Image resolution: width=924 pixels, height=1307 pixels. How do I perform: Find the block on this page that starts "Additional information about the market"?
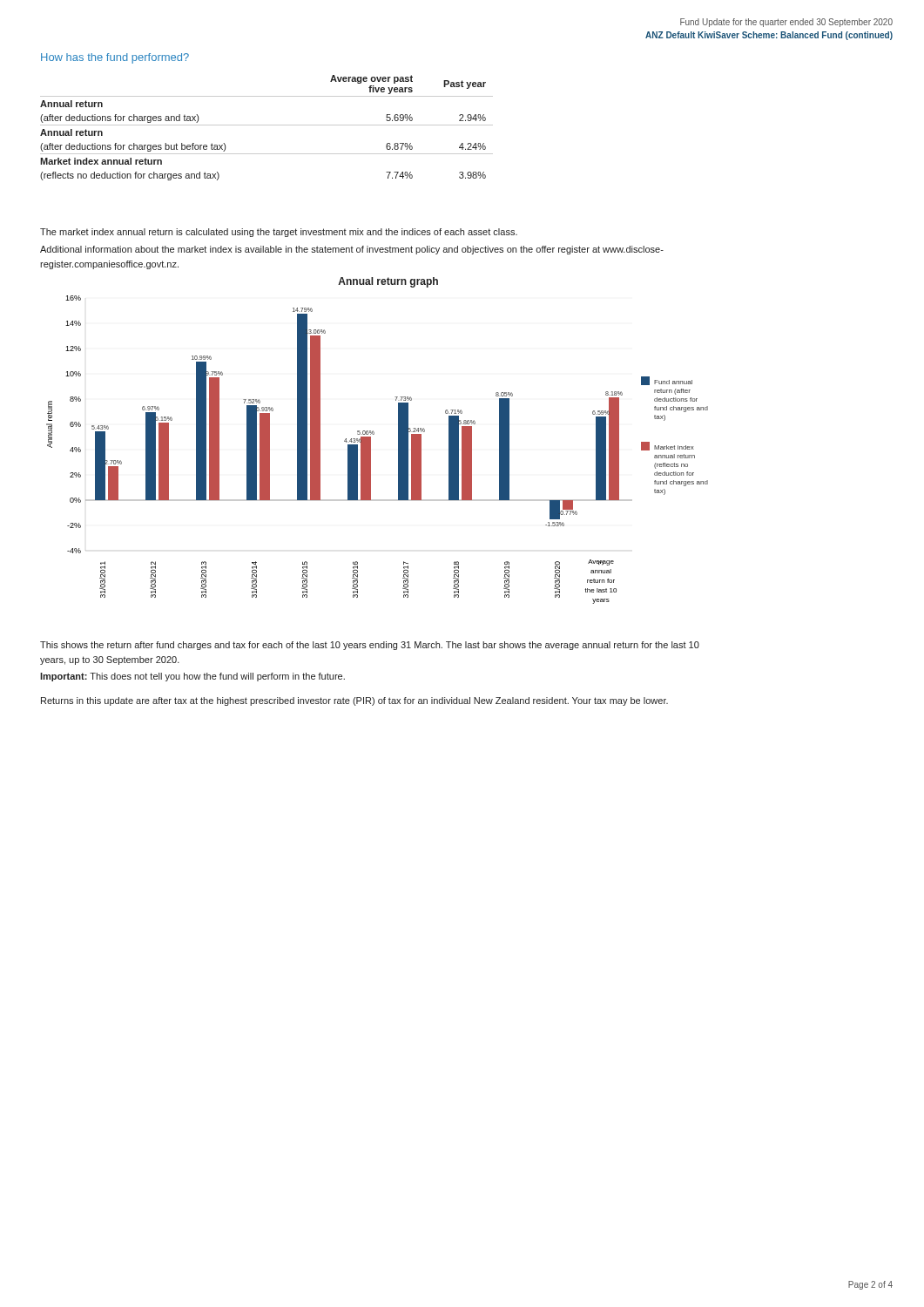(x=352, y=256)
